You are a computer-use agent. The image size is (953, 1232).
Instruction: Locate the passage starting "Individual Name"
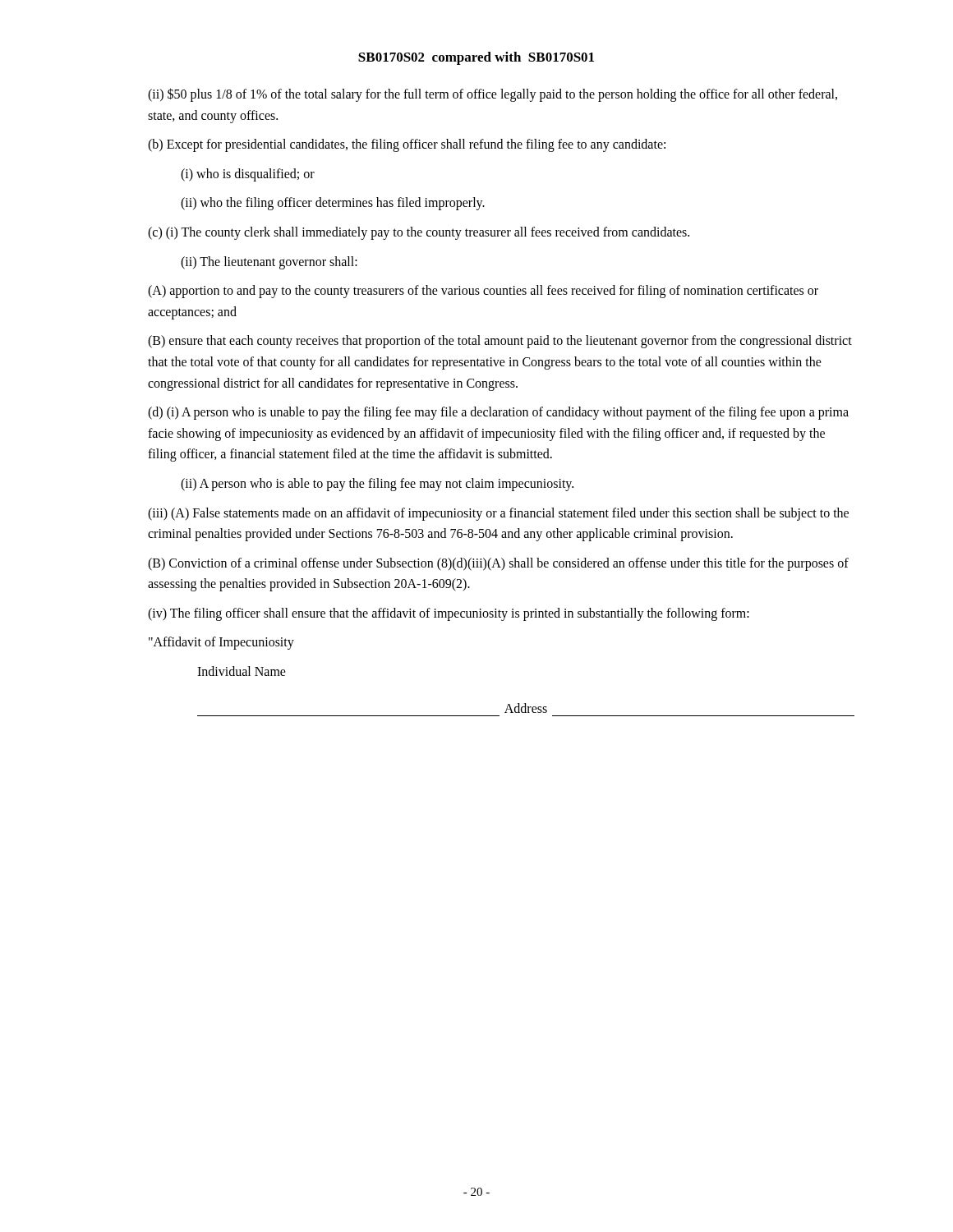242,672
